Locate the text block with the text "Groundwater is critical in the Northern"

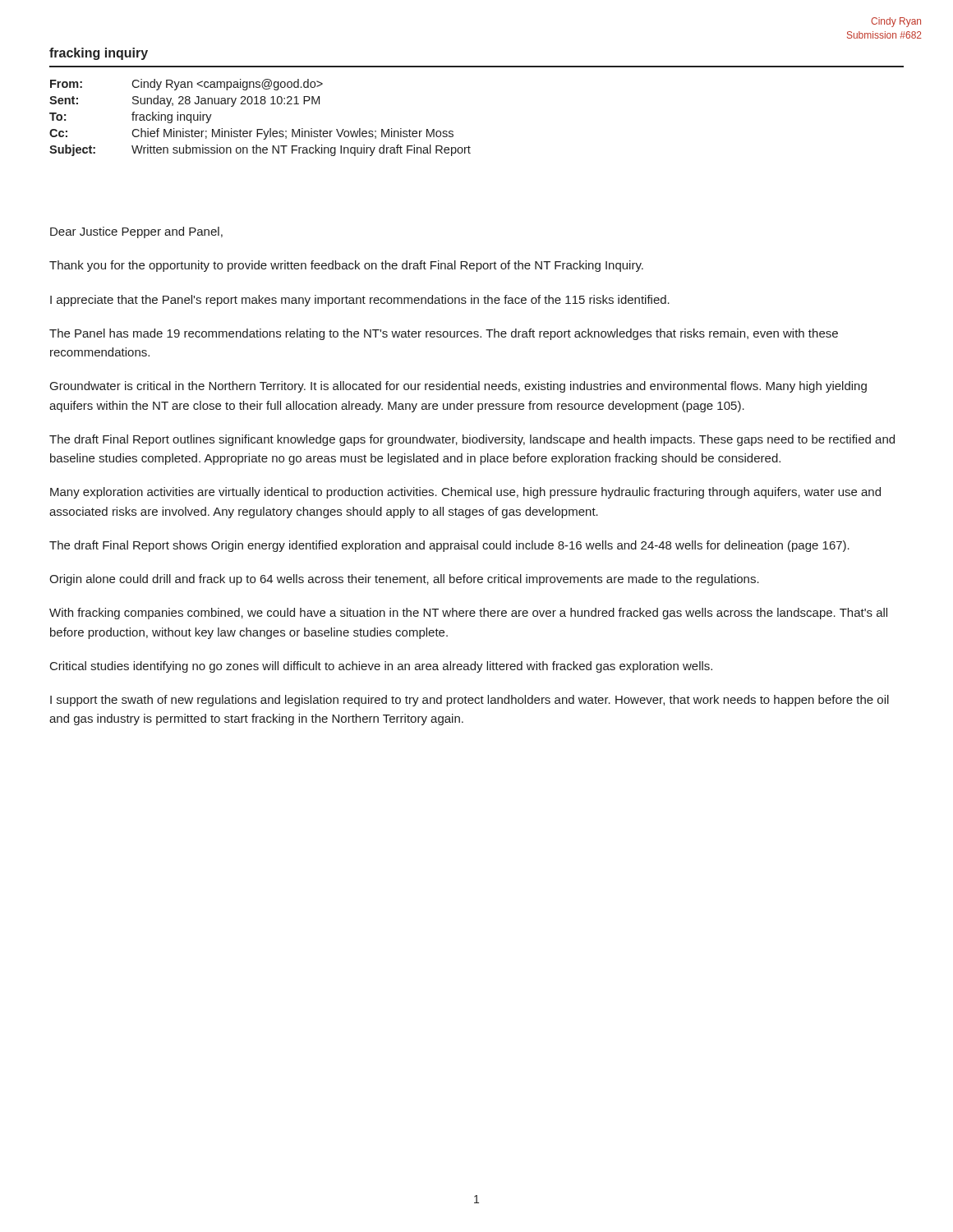point(476,395)
